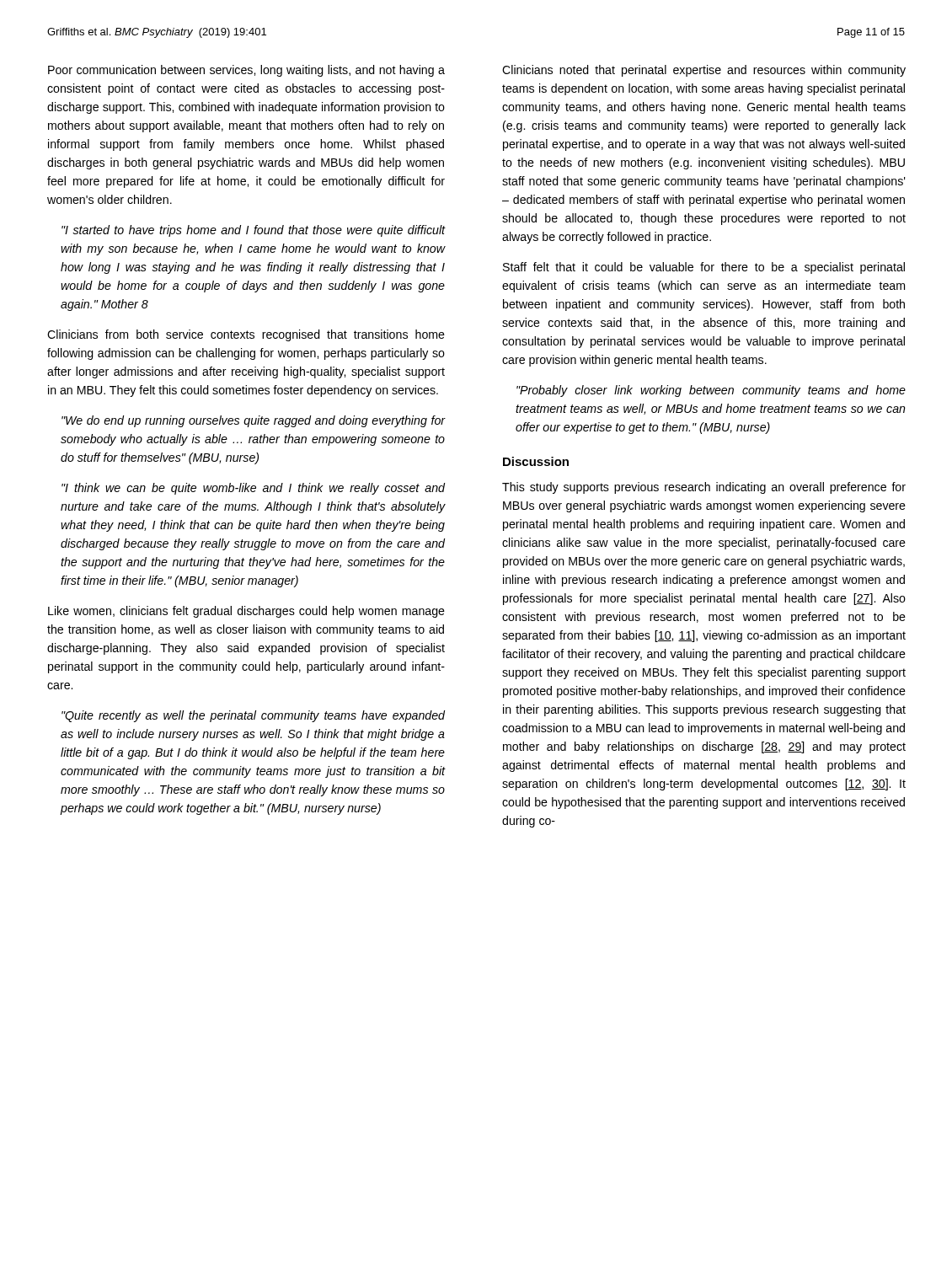Point to the passage starting "This study supports previous research indicating"
The height and width of the screenshot is (1264, 952).
tap(704, 654)
